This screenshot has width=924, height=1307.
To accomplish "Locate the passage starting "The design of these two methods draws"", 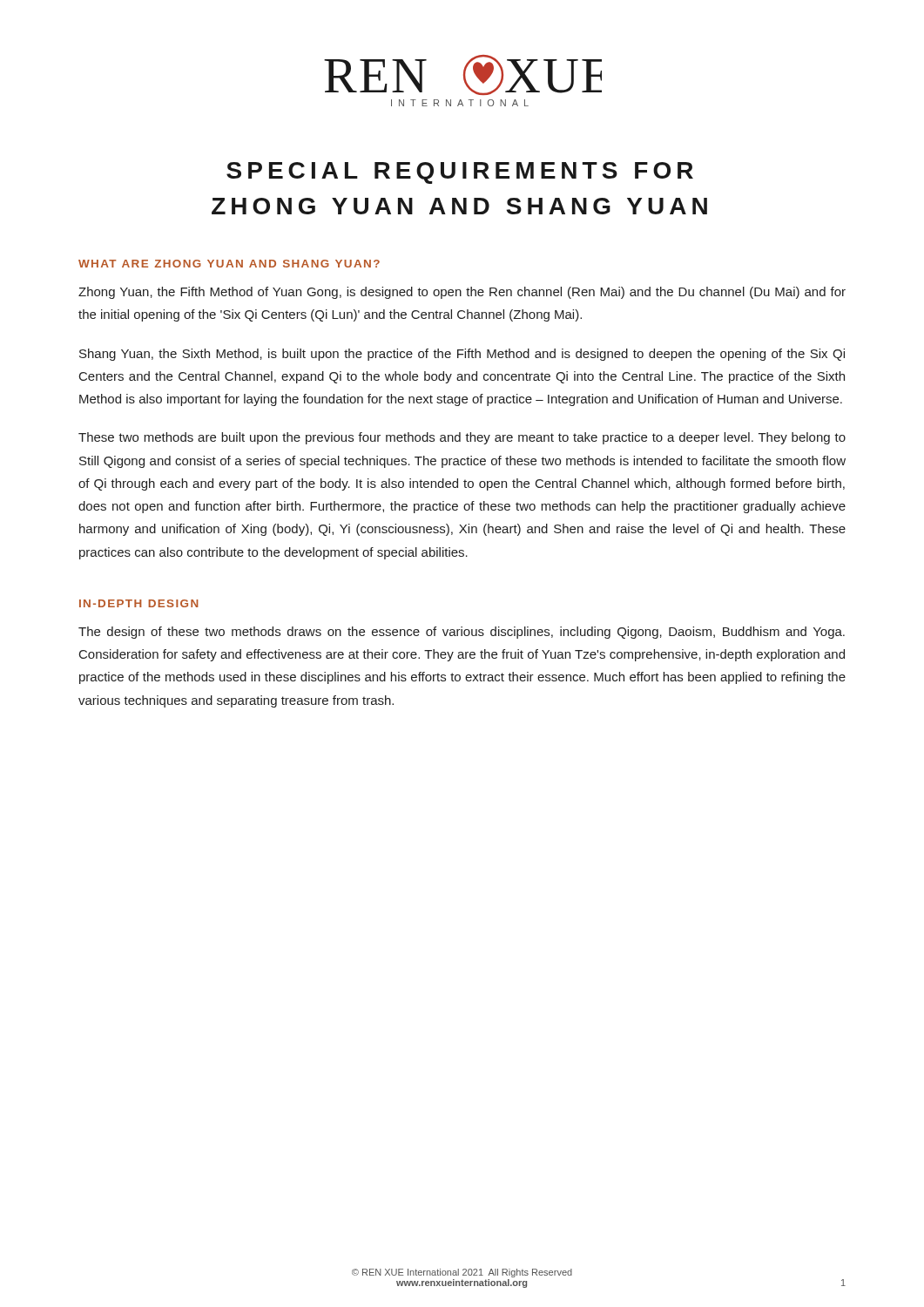I will point(462,666).
